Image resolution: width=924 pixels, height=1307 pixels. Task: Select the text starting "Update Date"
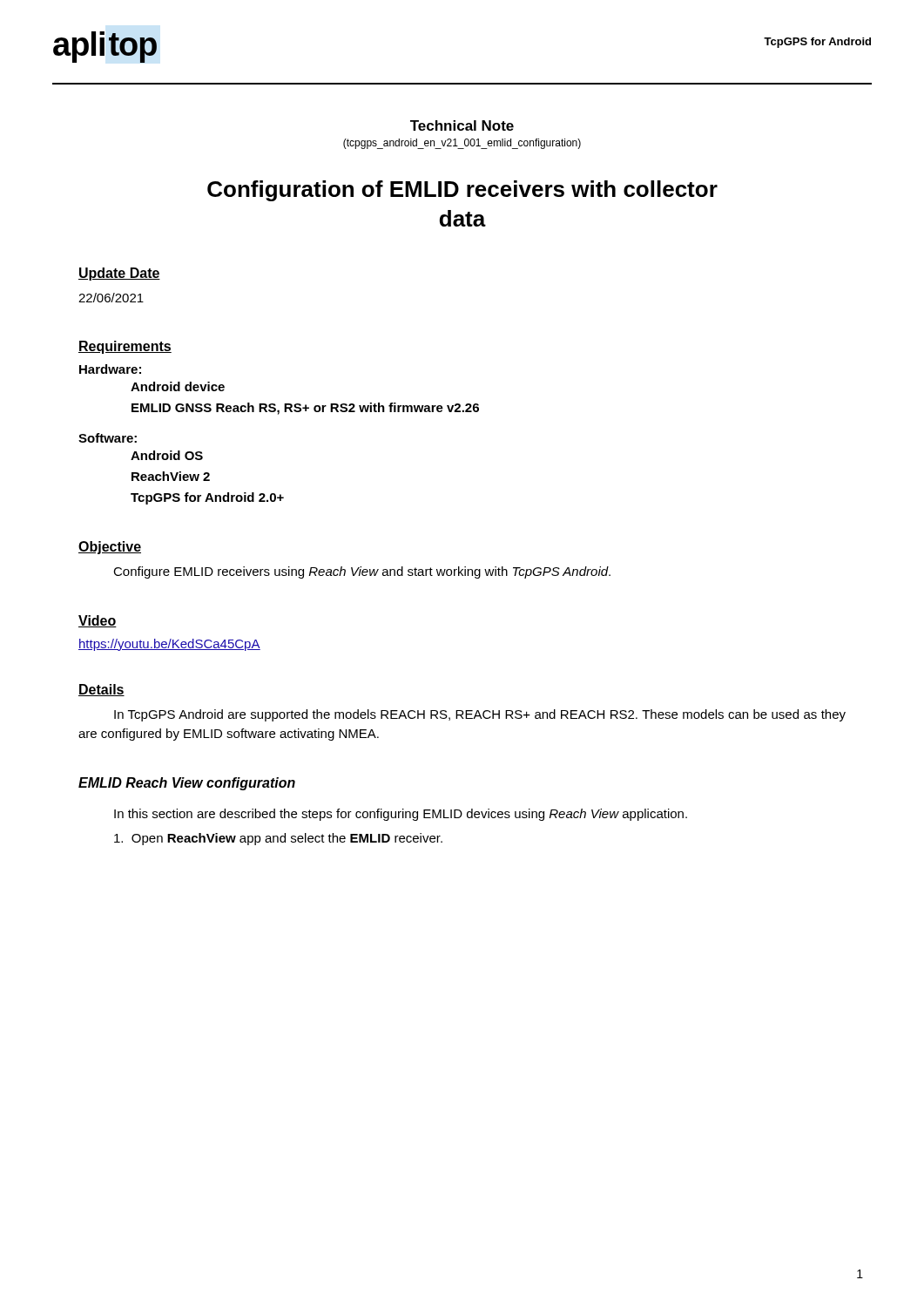click(119, 273)
